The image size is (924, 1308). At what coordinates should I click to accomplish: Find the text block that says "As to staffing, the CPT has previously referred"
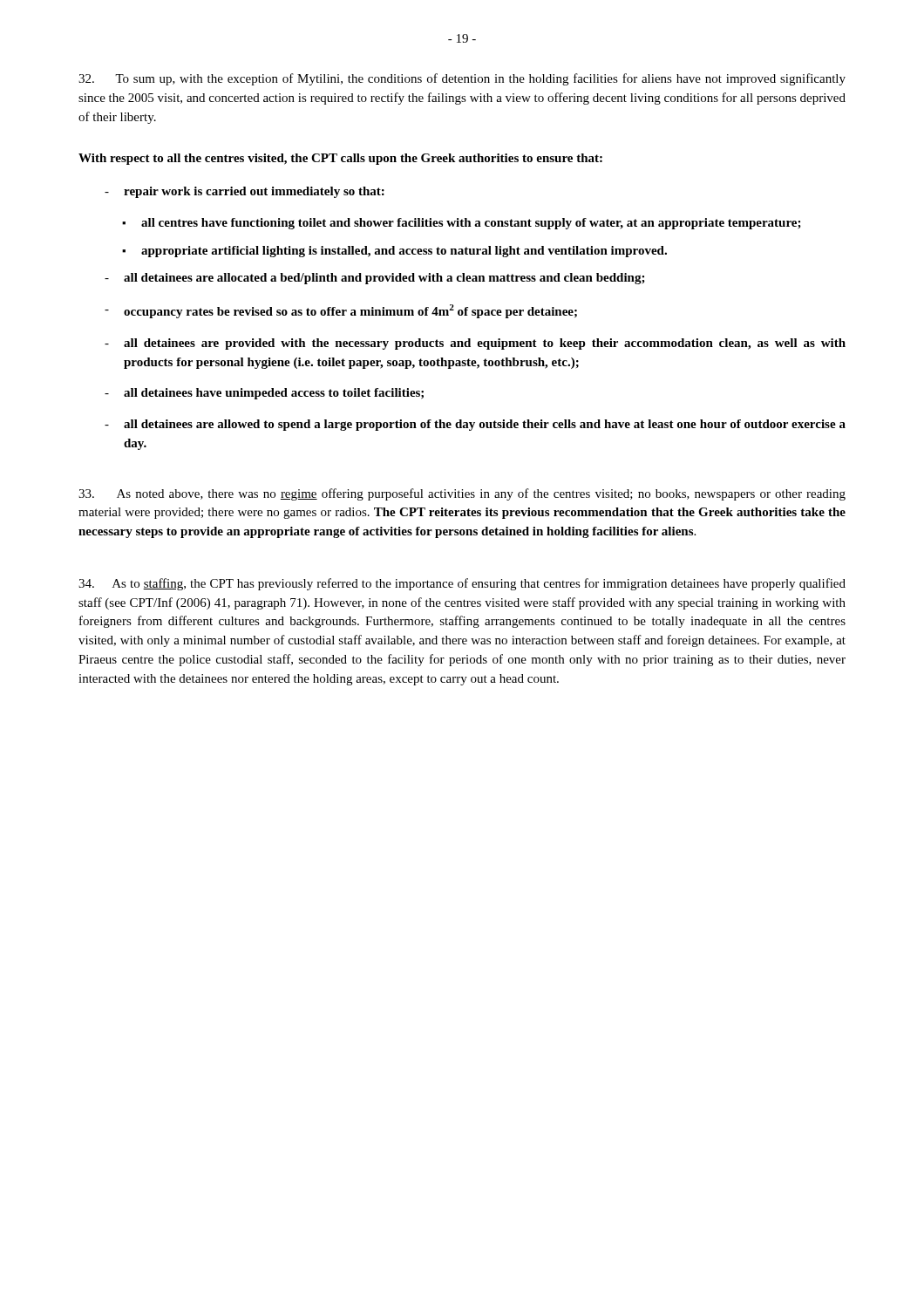(462, 631)
